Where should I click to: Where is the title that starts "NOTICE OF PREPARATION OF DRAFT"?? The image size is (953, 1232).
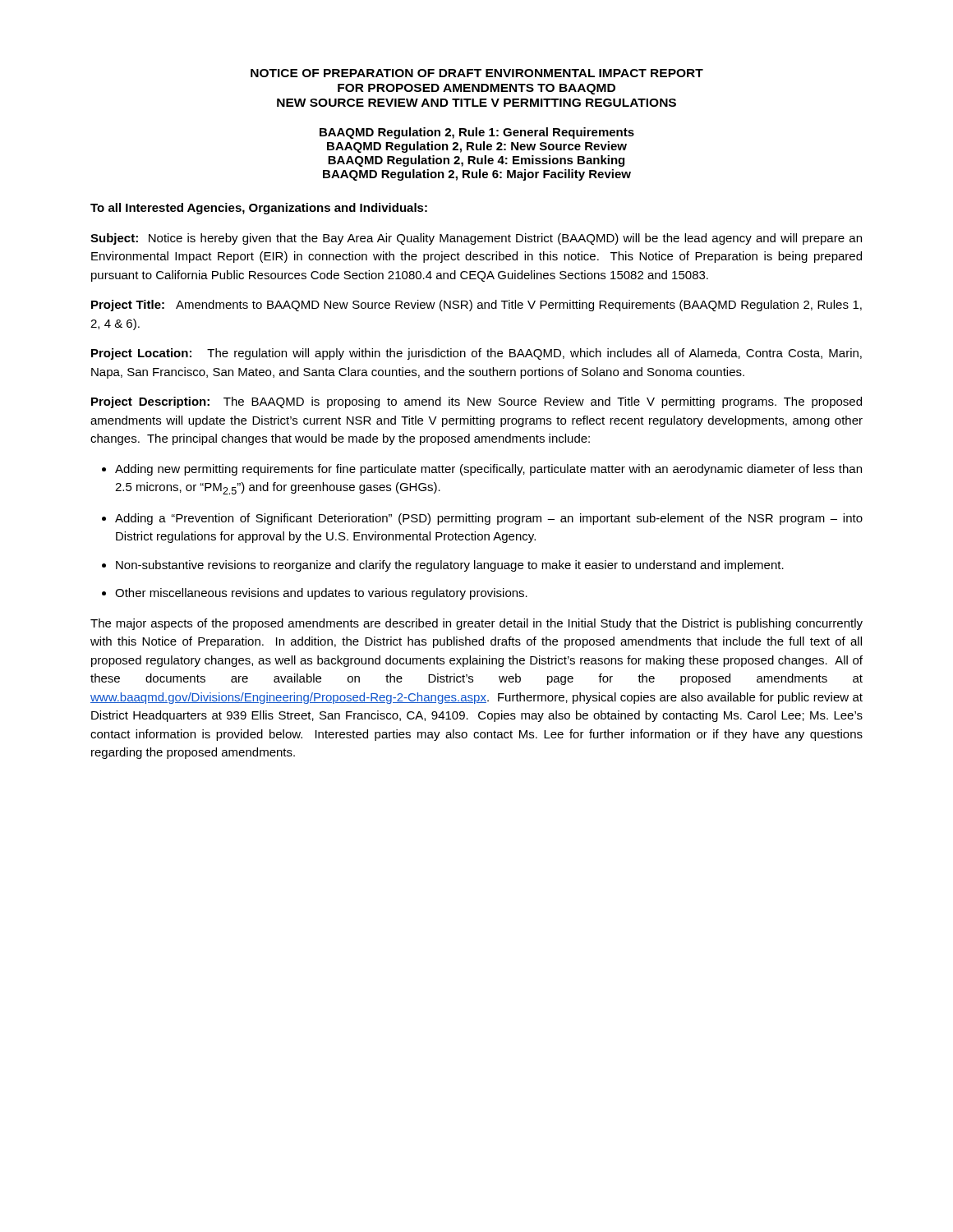point(476,87)
